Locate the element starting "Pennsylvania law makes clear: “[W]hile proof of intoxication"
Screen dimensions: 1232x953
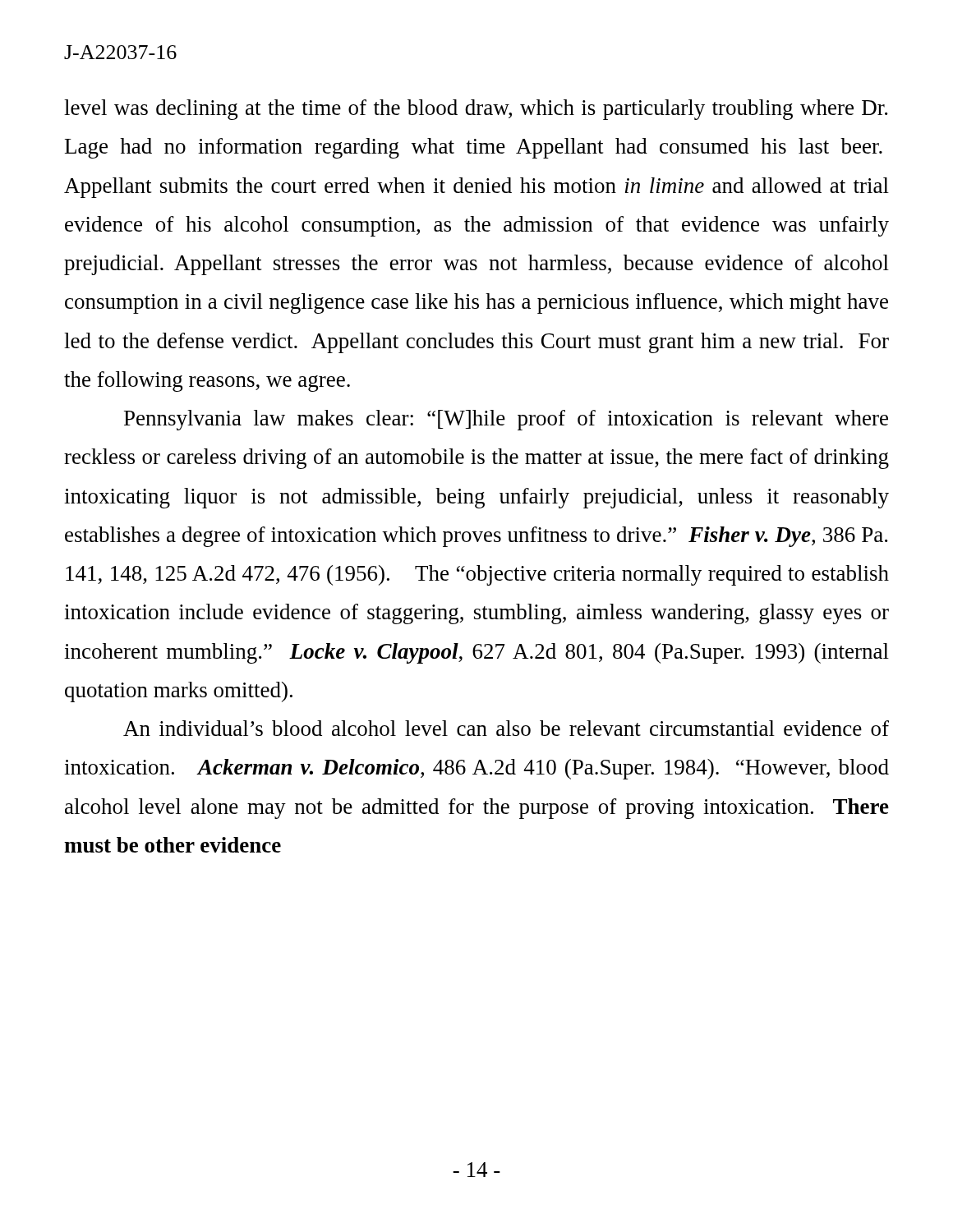(x=476, y=554)
